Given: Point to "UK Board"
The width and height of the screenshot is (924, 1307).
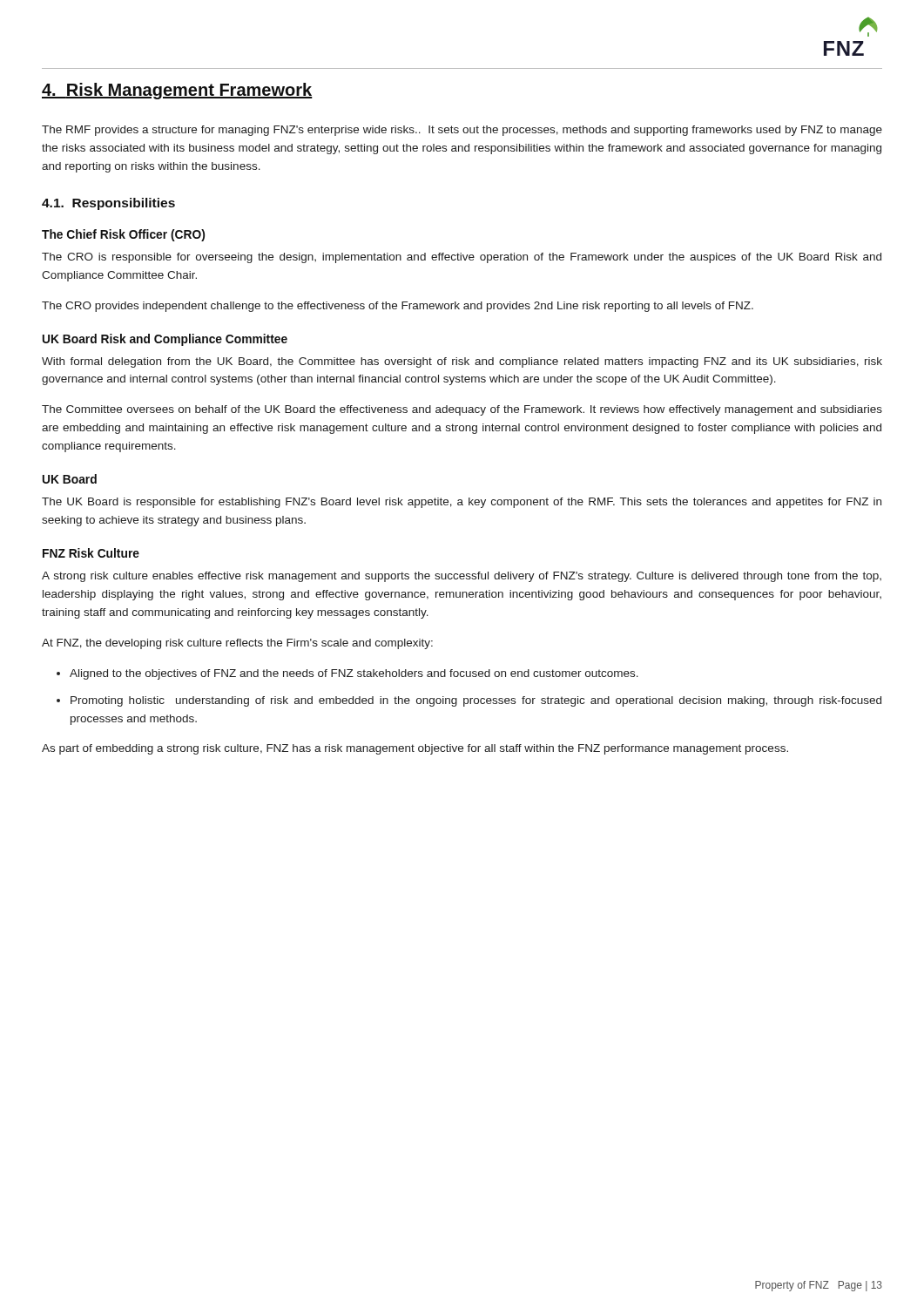Looking at the screenshot, I should coord(70,479).
